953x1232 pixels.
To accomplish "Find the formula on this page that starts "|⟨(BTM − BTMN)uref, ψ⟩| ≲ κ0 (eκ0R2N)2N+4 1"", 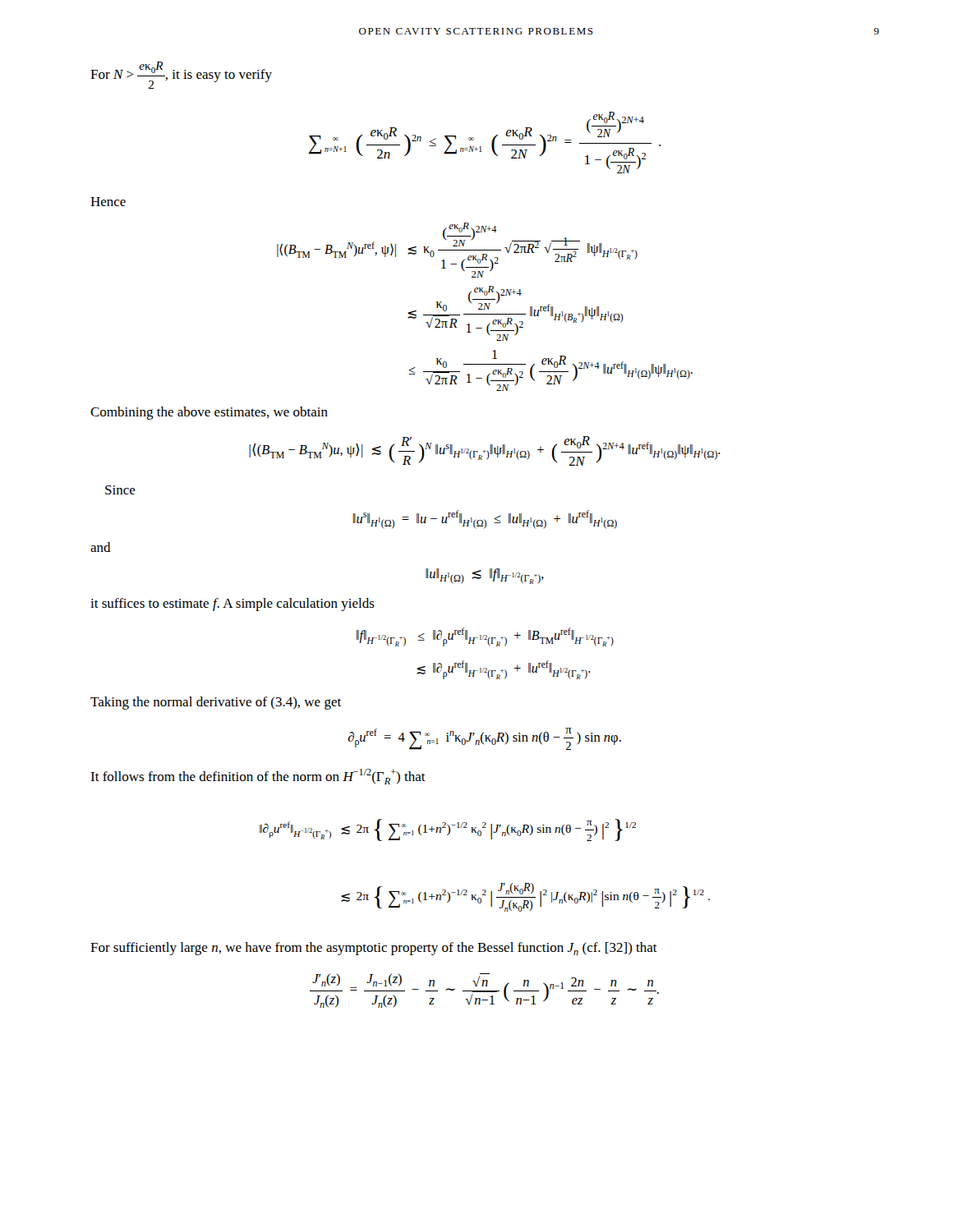I will tap(485, 307).
